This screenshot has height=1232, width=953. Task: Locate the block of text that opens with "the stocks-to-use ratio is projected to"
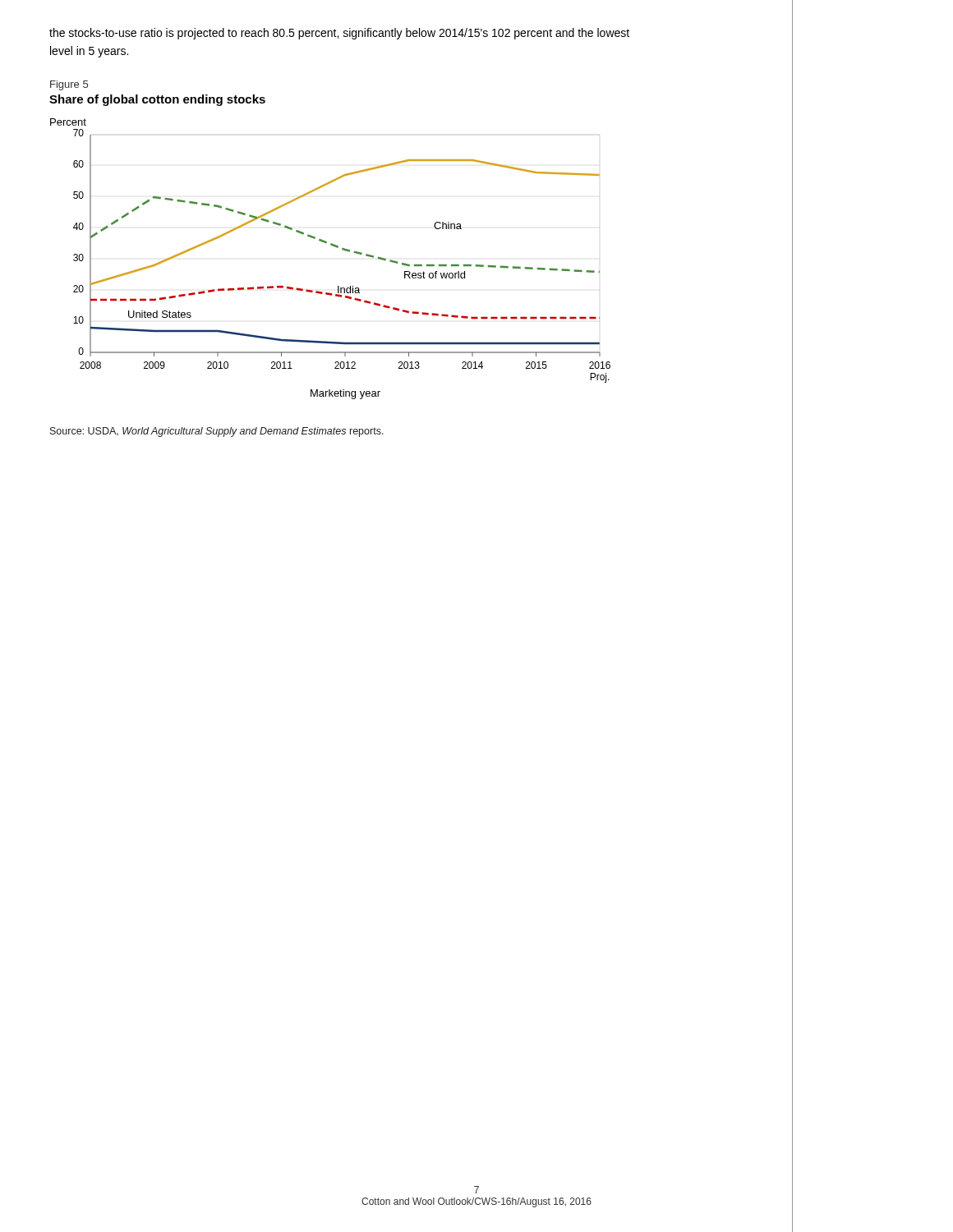coord(339,42)
